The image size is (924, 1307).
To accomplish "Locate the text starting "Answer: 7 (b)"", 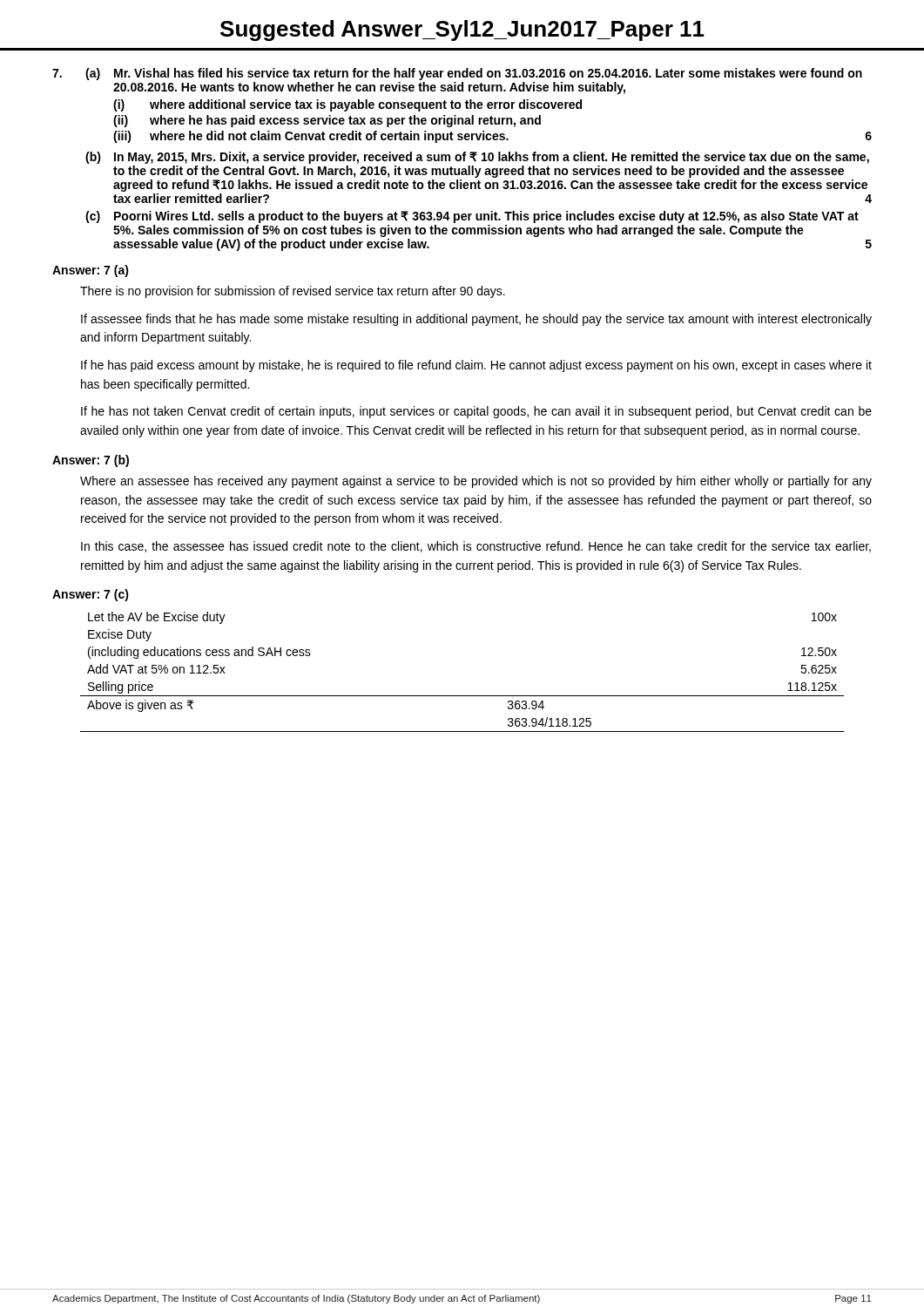I will point(91,460).
